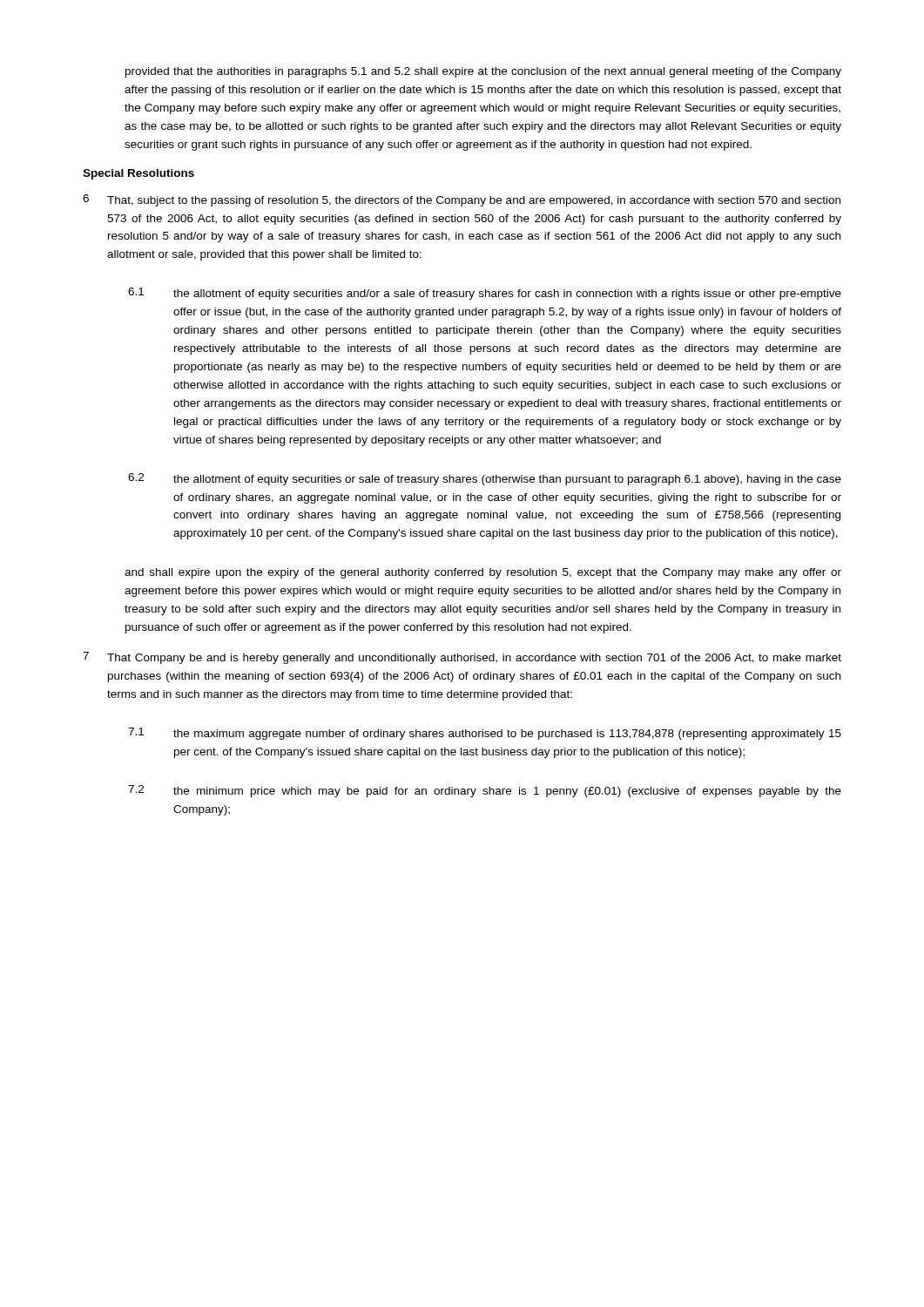
Task: Where is the passage that starts "7 That Company be and is hereby"?
Action: click(x=462, y=683)
